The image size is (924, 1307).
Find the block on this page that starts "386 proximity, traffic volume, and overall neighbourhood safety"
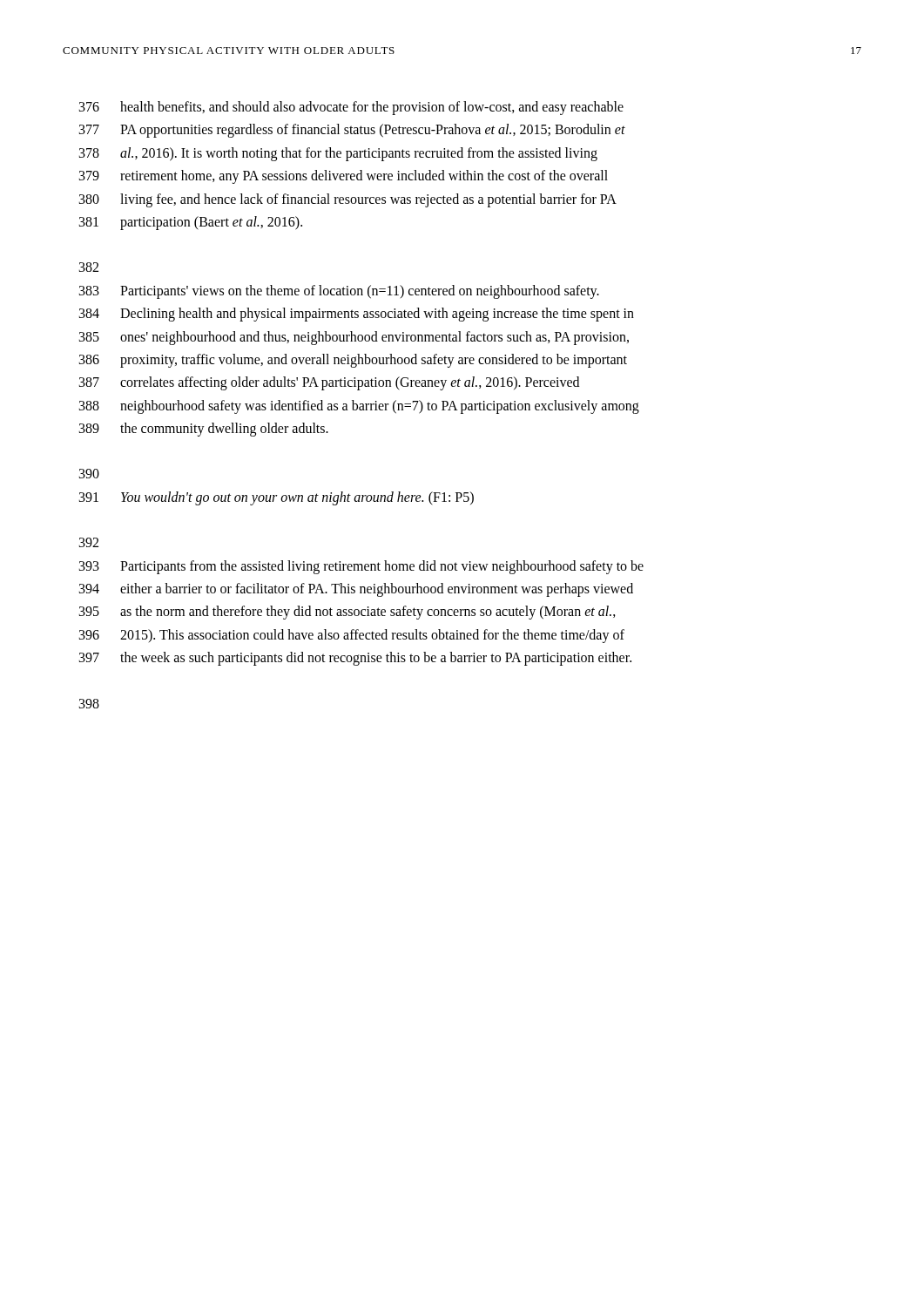tap(437, 360)
